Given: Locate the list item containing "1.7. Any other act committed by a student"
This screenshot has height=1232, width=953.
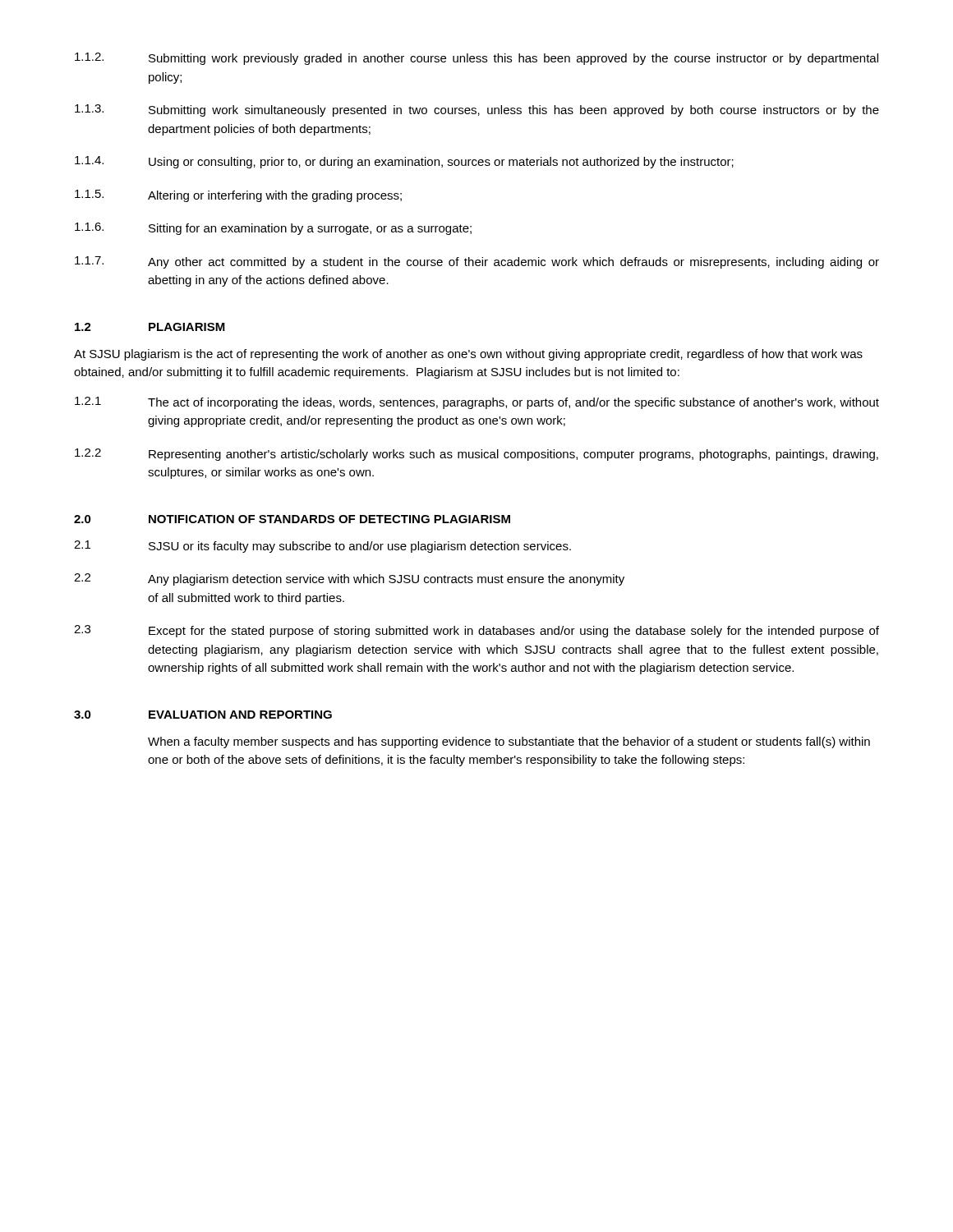Looking at the screenshot, I should [476, 271].
